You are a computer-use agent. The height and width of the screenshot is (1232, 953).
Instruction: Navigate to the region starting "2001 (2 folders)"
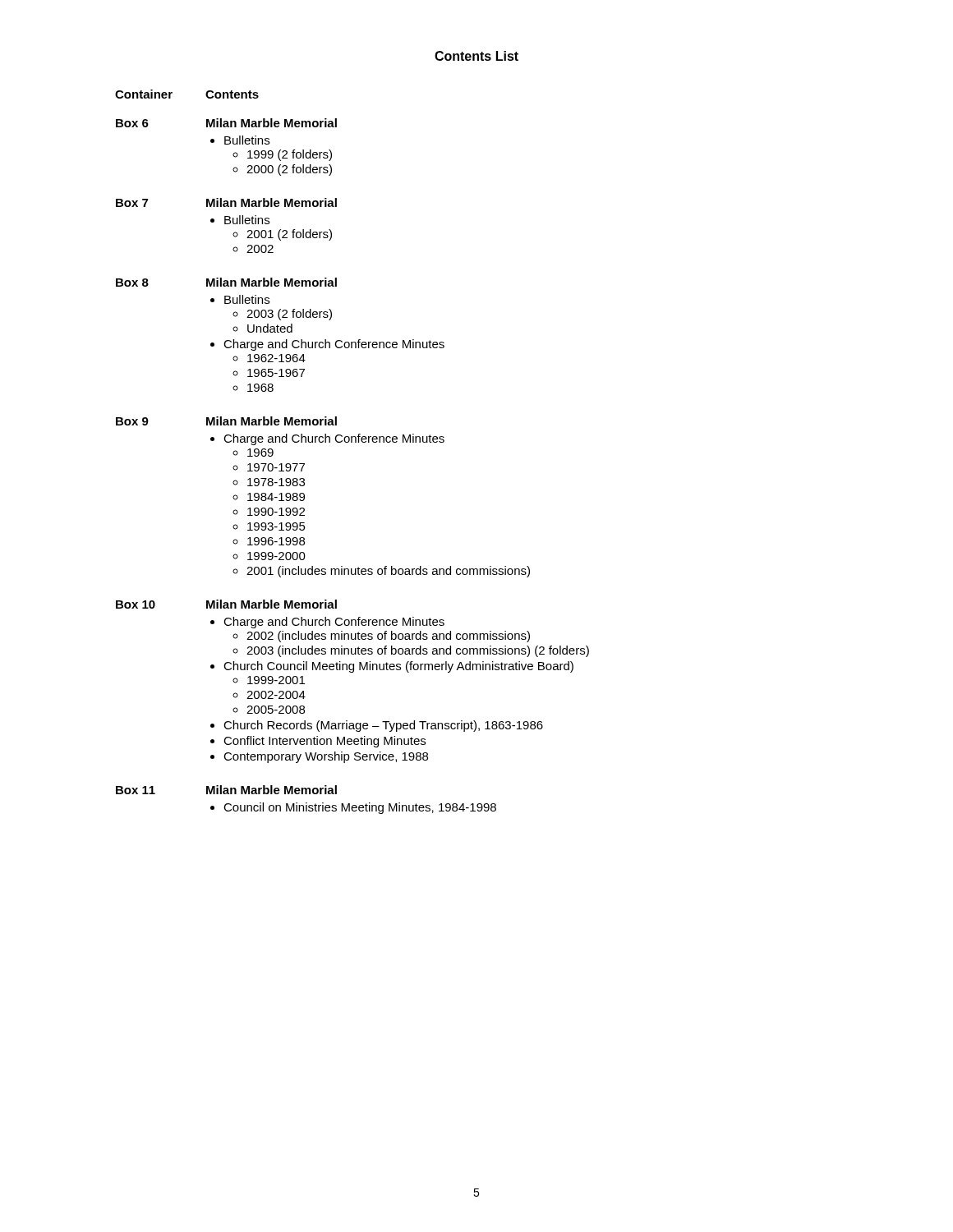290,234
